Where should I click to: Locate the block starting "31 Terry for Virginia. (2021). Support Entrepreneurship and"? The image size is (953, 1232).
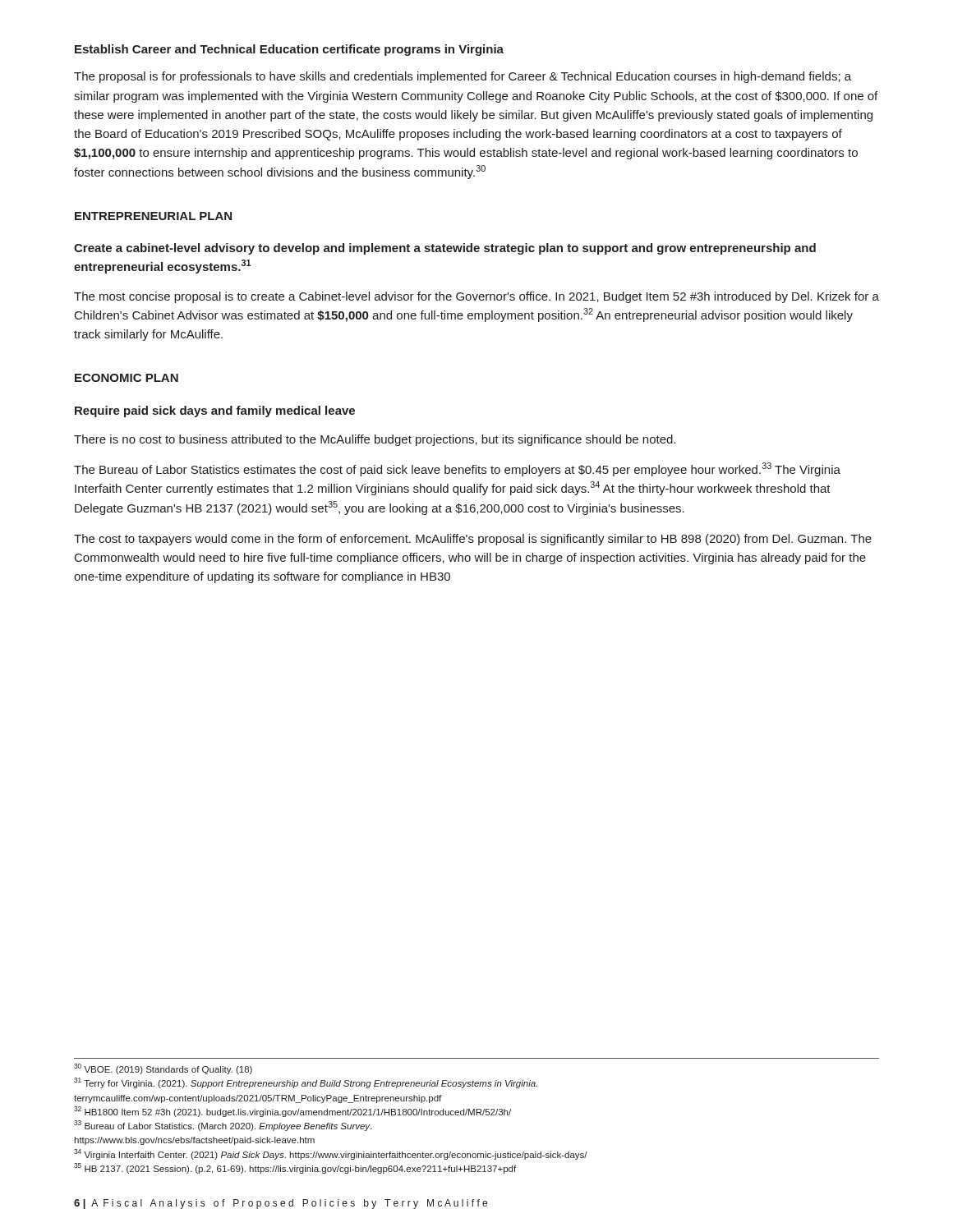pos(476,1091)
